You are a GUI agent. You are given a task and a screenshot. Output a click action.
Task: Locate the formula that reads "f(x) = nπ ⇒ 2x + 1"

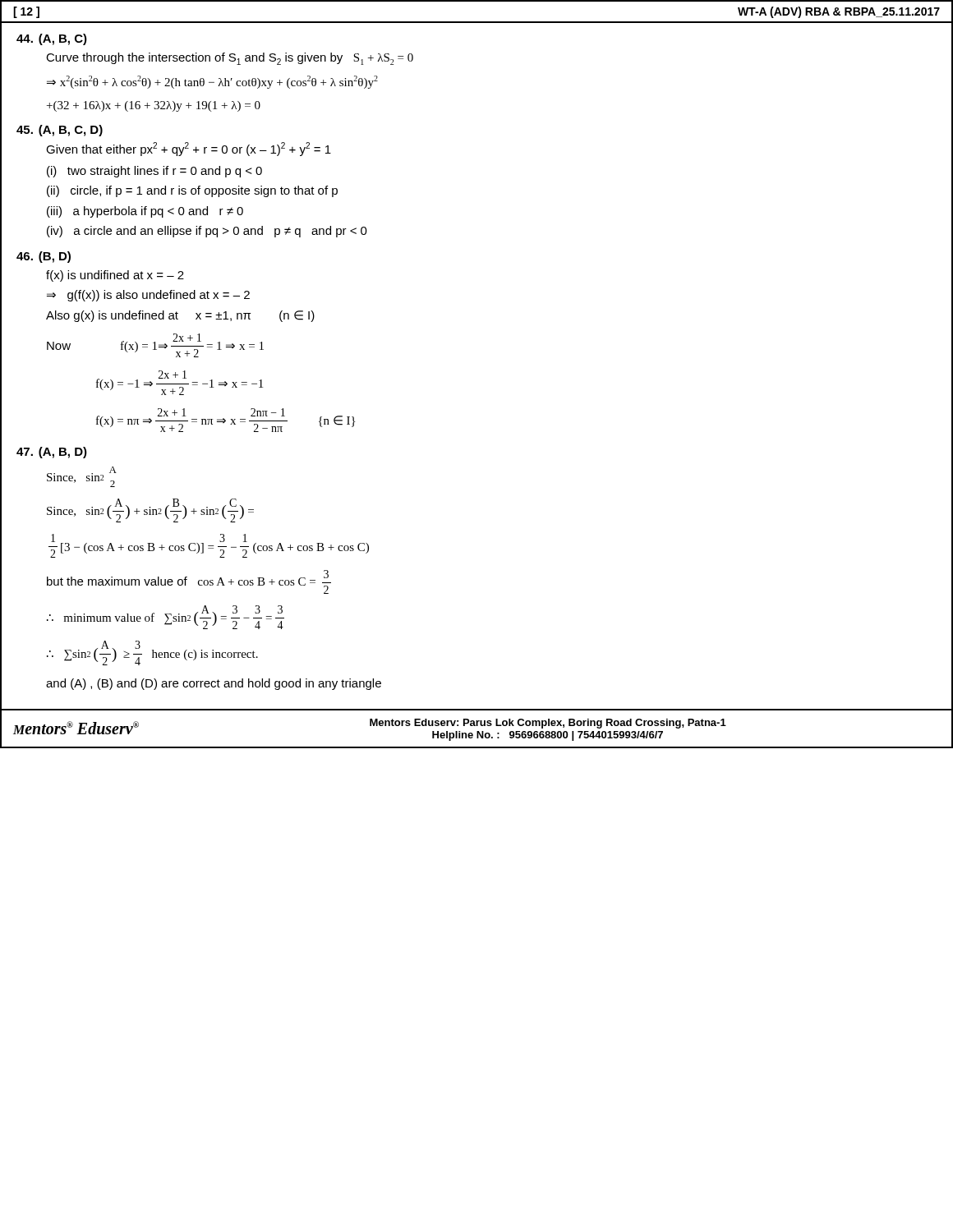click(226, 421)
